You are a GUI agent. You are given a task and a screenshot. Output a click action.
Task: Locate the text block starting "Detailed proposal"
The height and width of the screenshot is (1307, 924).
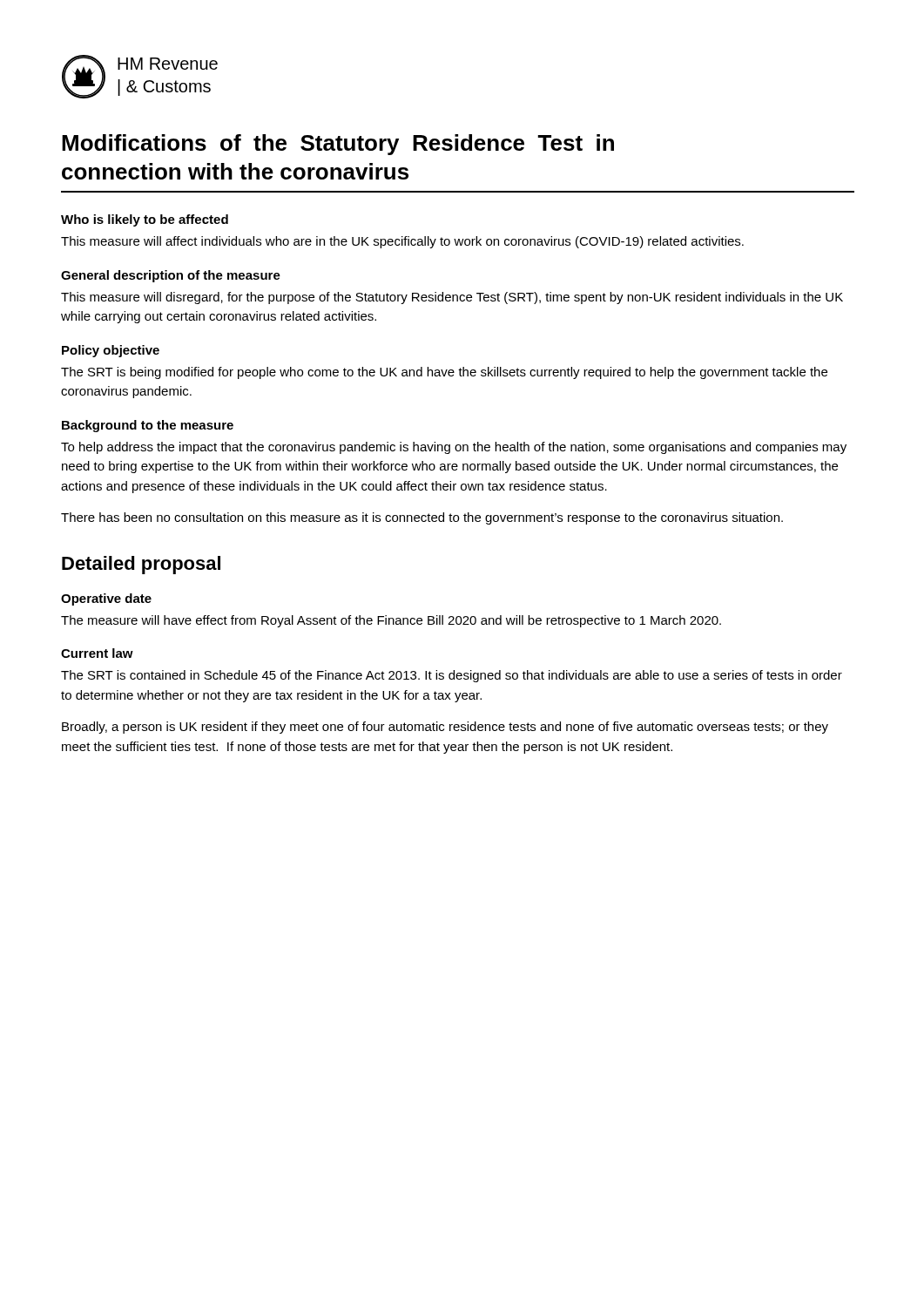141,563
